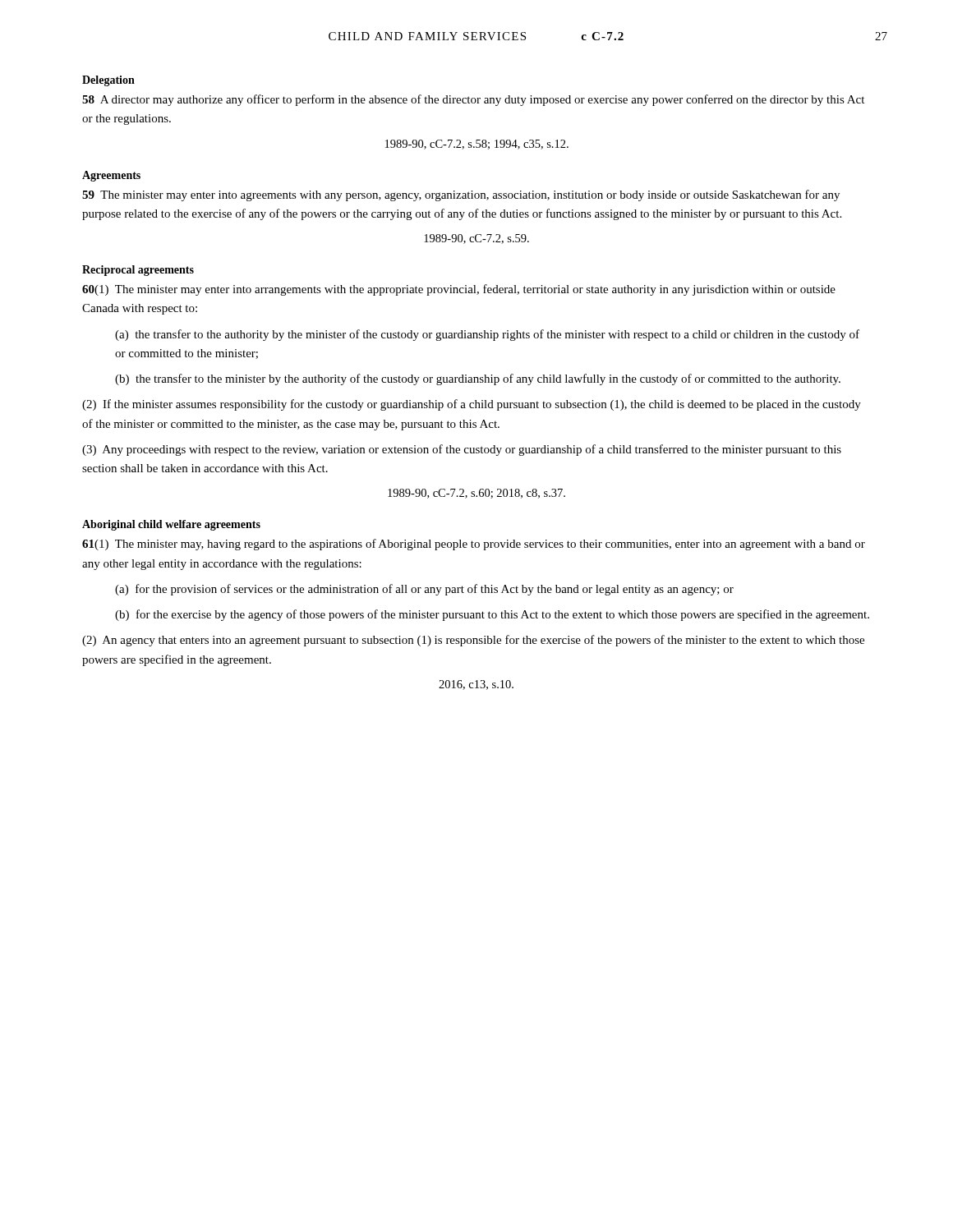953x1232 pixels.
Task: Select the region starting "(2) If the minister assumes responsibility for"
Action: pyautogui.click(x=471, y=414)
